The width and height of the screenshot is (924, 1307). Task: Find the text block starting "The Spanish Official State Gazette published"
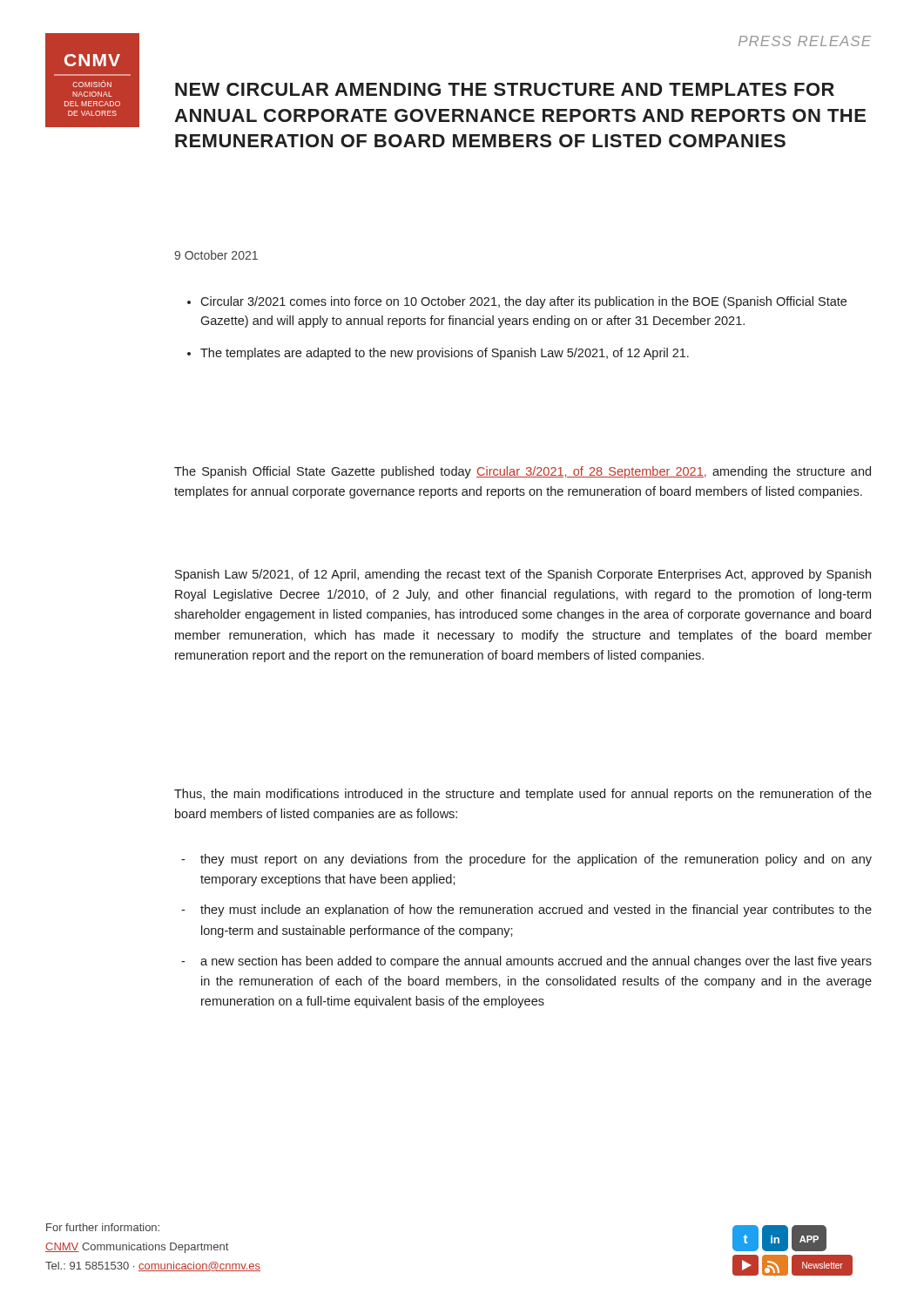(523, 481)
